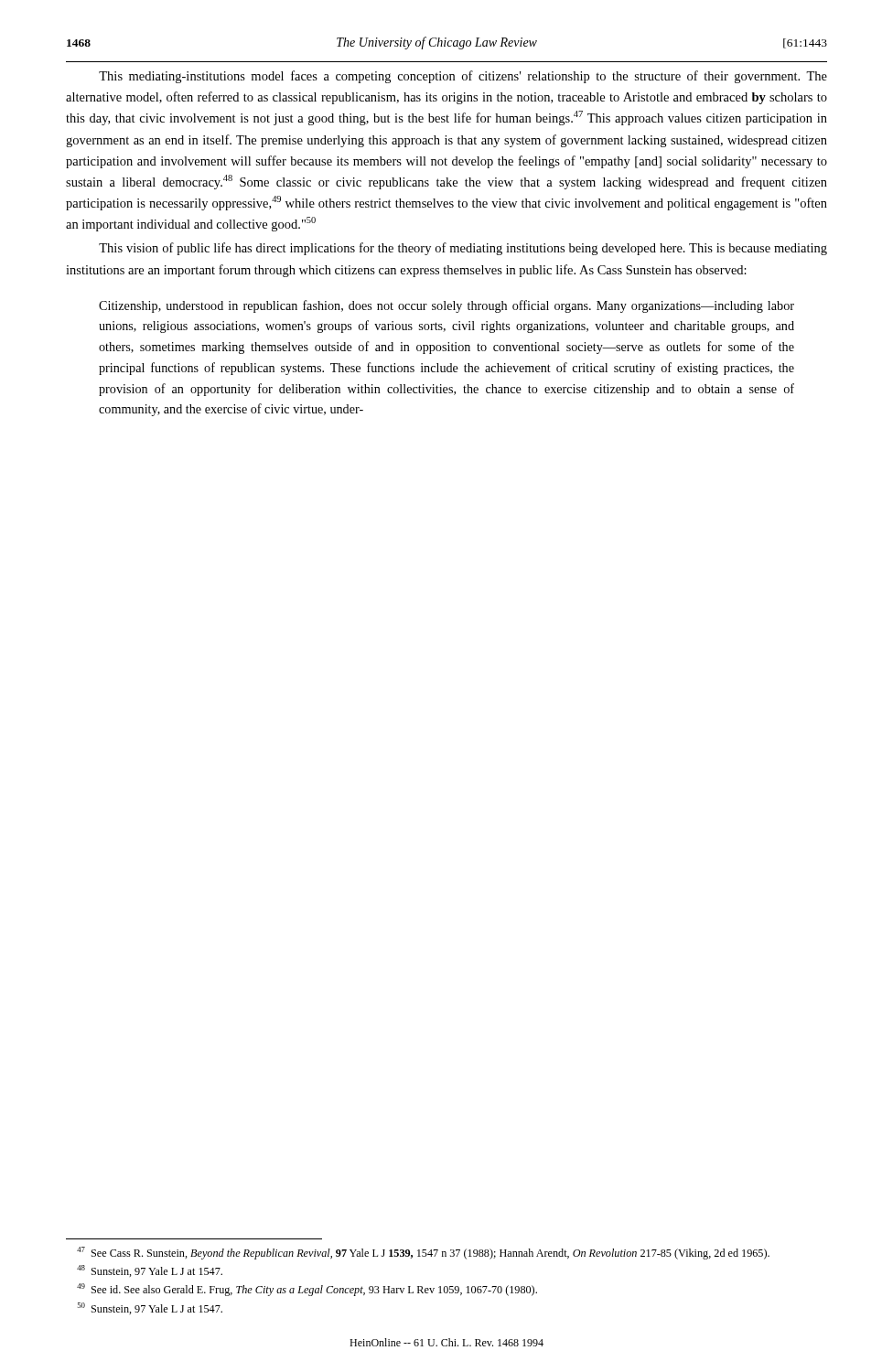Locate the region starting "49 See id."
893x1372 pixels.
click(x=302, y=1289)
